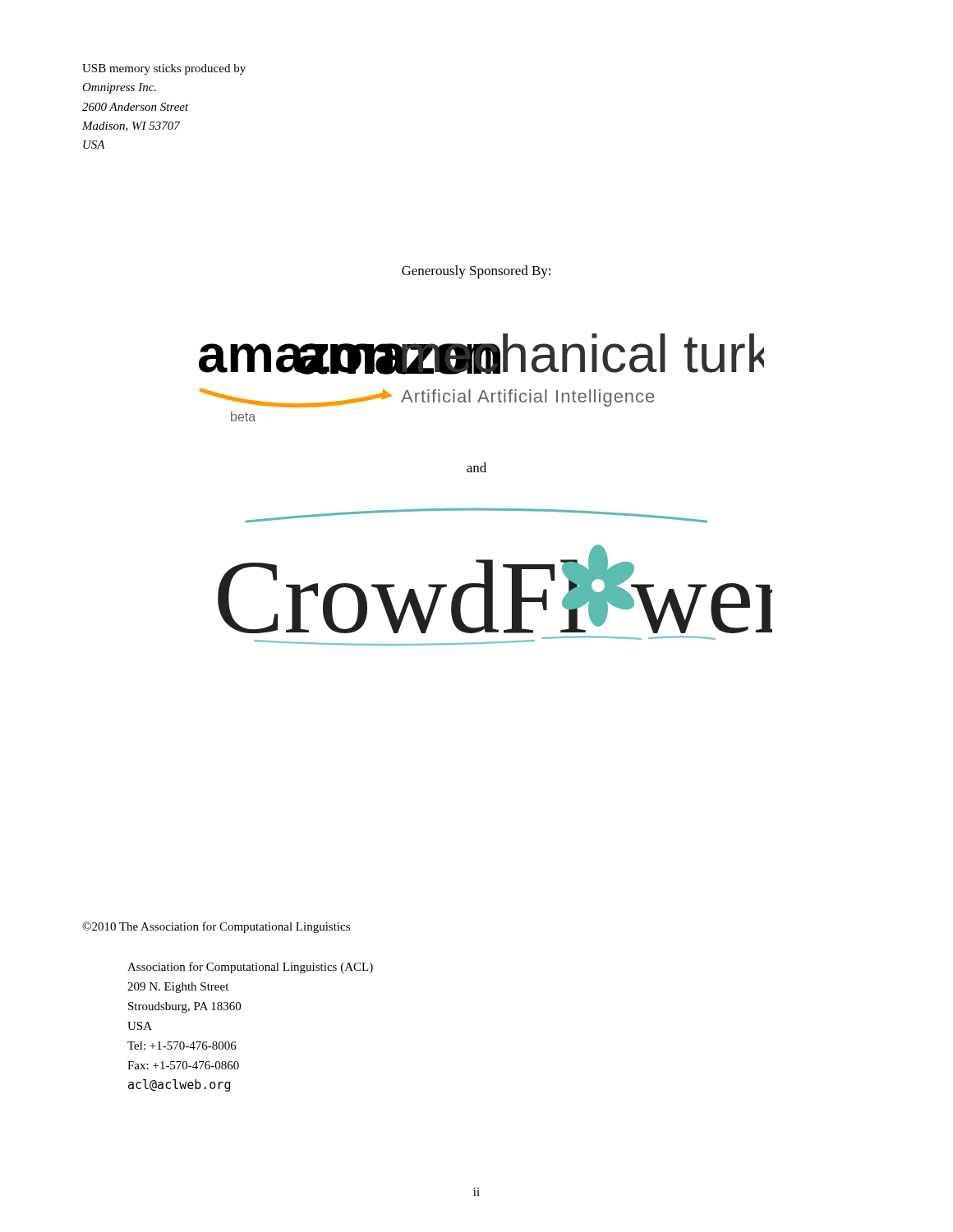Image resolution: width=953 pixels, height=1232 pixels.
Task: Select the text block that says "Association for Computational"
Action: pyautogui.click(x=250, y=968)
